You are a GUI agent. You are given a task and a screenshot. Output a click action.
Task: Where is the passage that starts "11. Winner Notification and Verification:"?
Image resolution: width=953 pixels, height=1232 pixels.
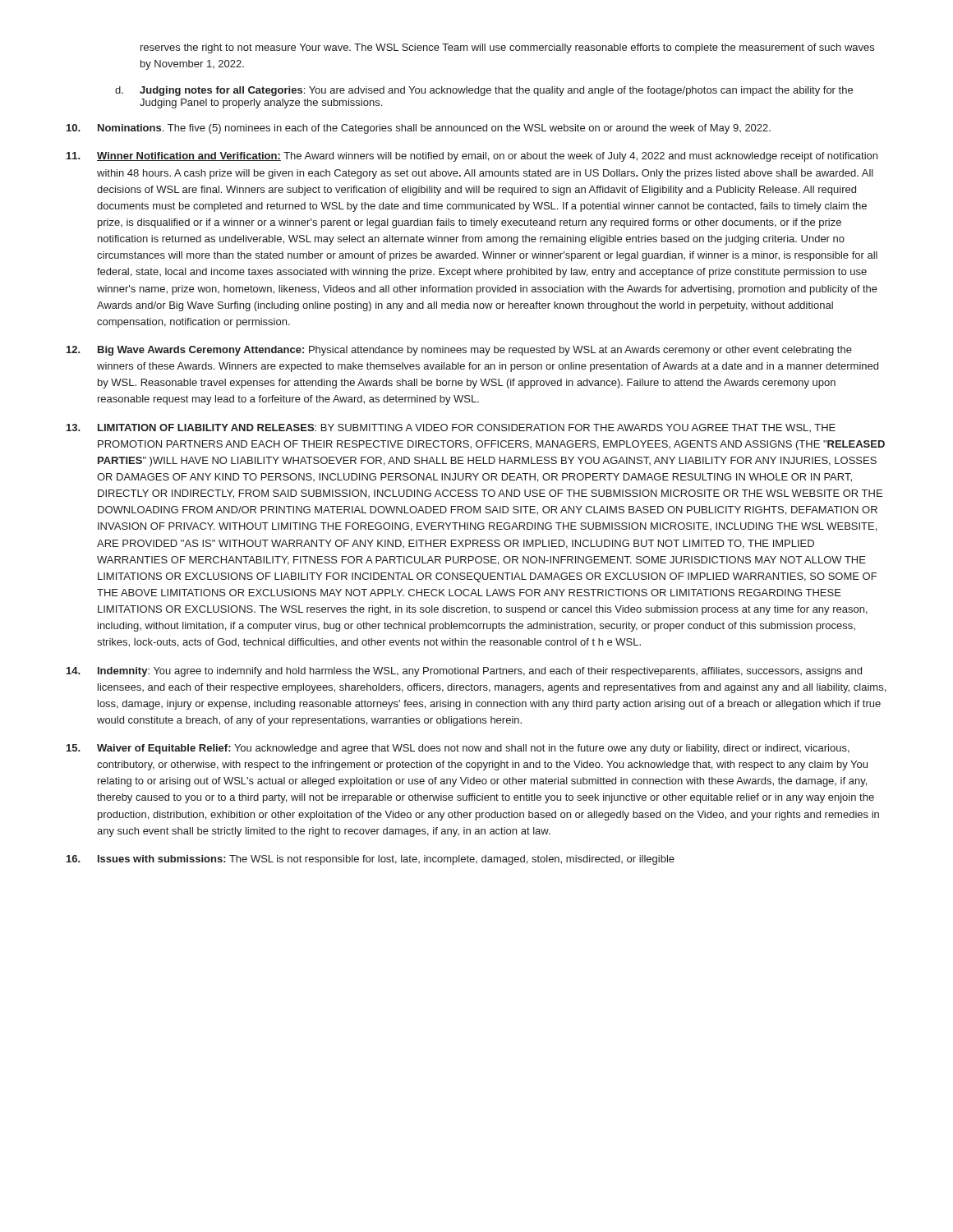pyautogui.click(x=476, y=239)
